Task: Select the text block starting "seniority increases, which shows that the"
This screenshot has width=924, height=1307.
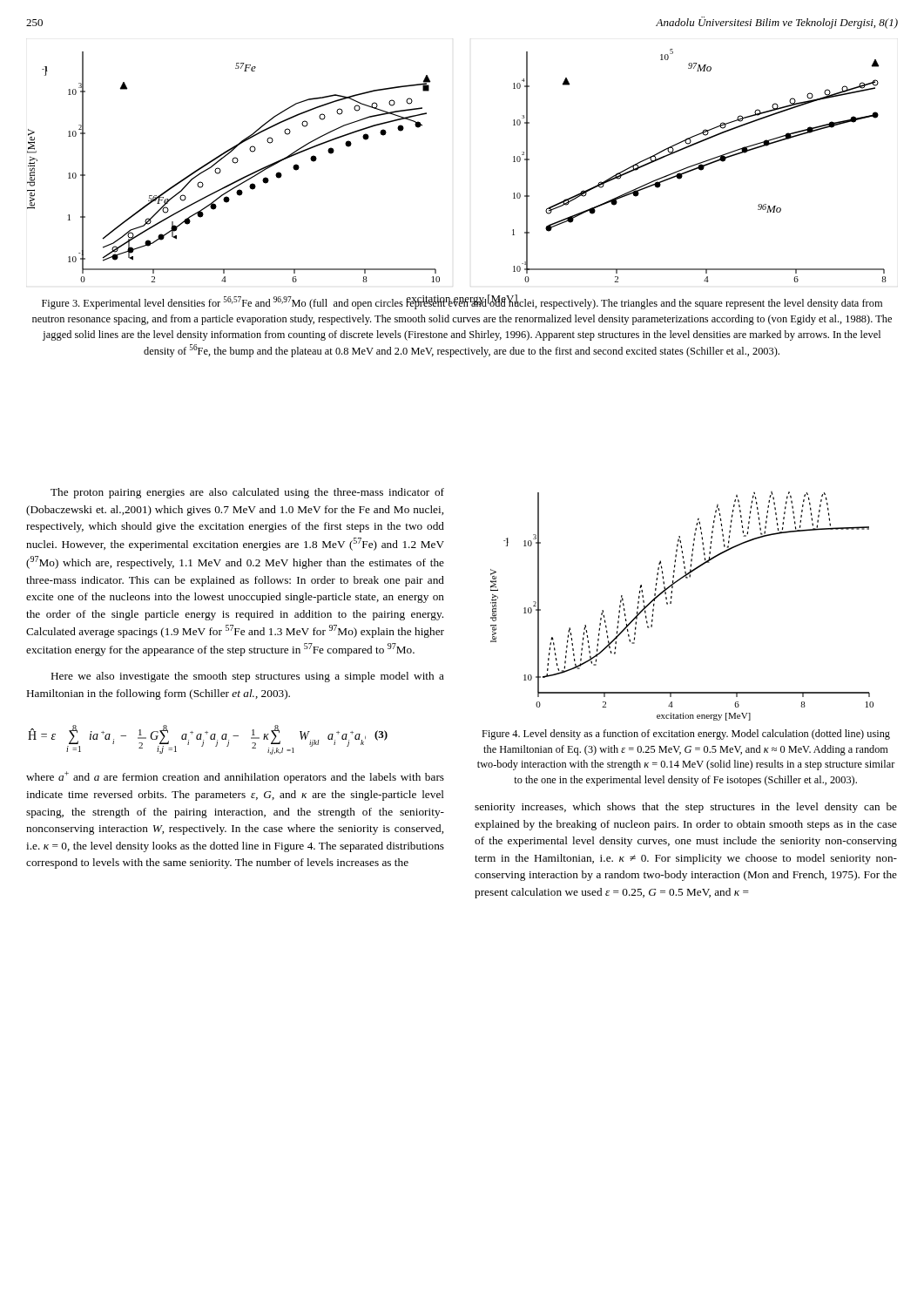Action: click(x=686, y=849)
